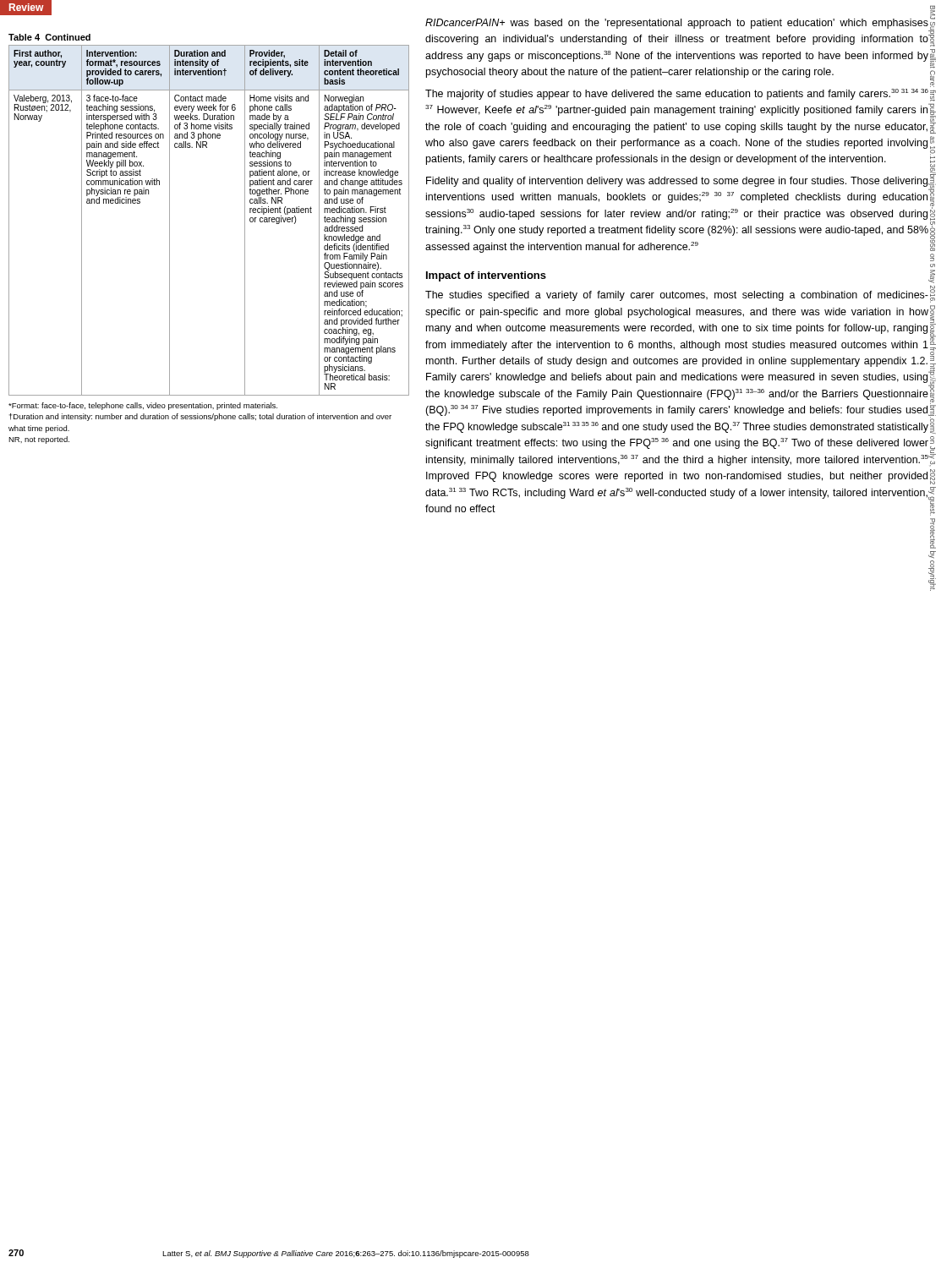The width and height of the screenshot is (952, 1268).
Task: Select the text block containing "RIDcancerPAIN+ was based on the 'representational"
Action: (677, 47)
